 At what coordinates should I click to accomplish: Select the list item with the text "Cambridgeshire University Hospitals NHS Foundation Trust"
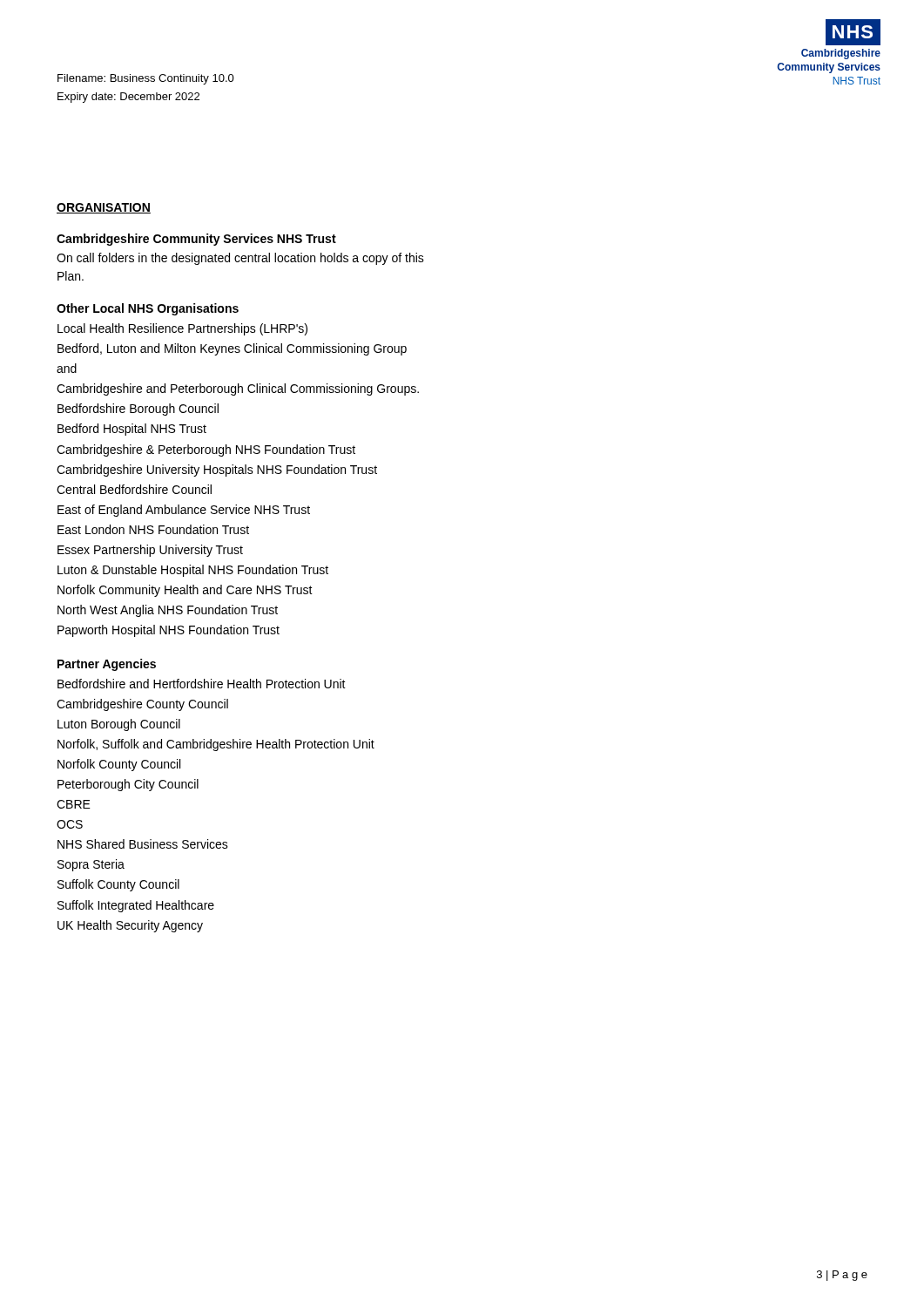pos(217,469)
